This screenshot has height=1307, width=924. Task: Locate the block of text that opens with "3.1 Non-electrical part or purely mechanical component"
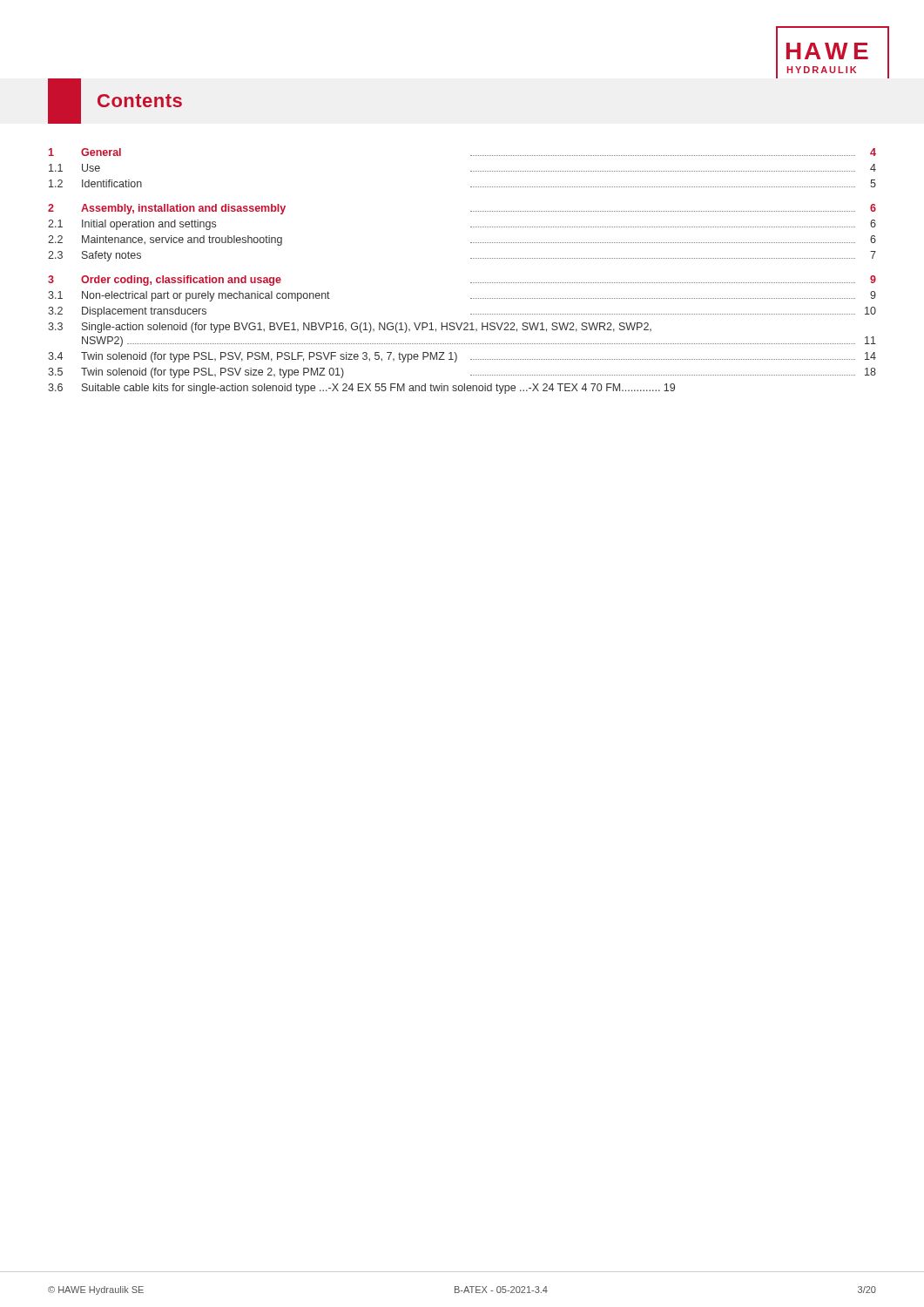point(462,295)
